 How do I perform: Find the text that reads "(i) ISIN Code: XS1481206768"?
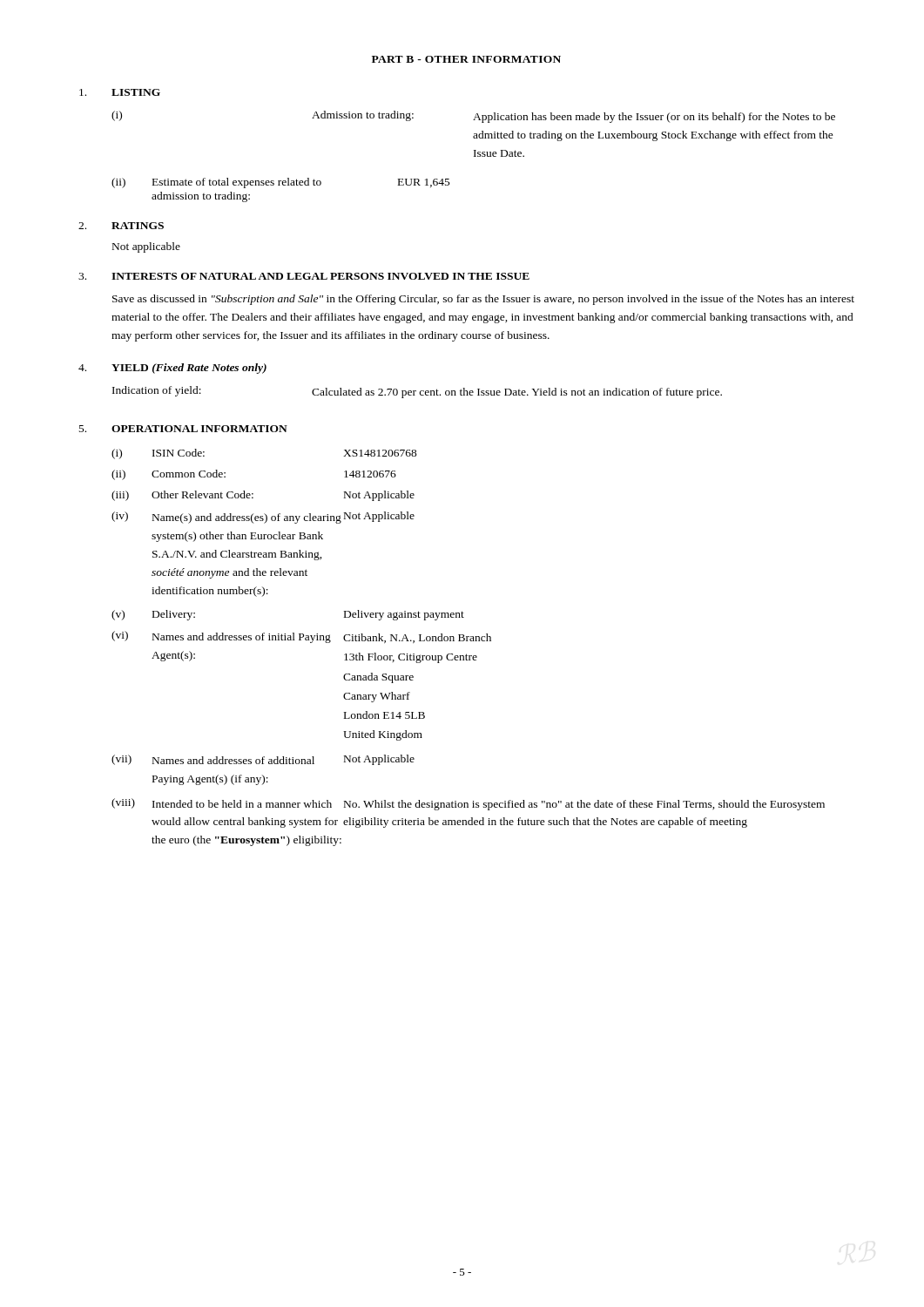179,454
